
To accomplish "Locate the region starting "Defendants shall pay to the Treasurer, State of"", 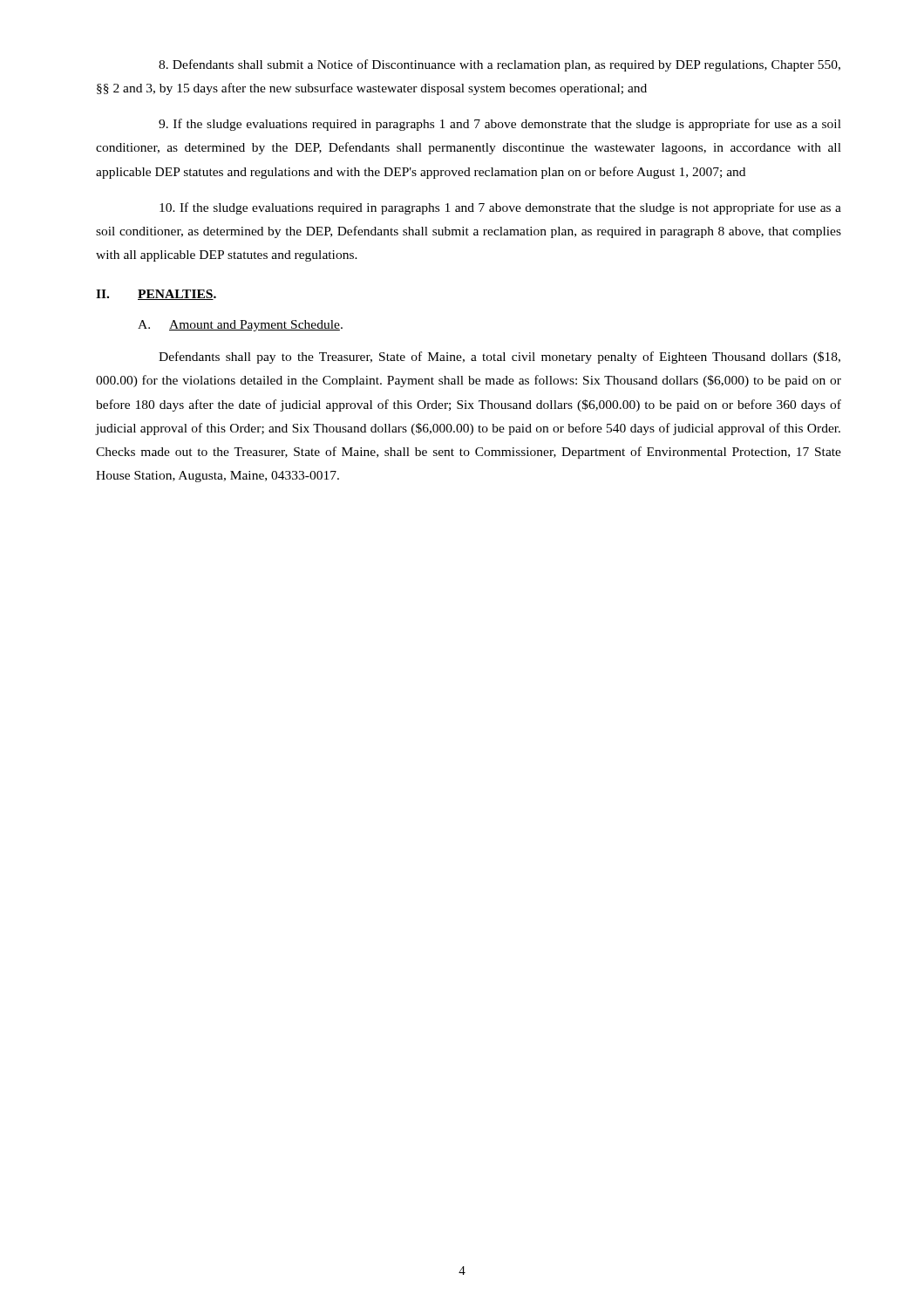I will pyautogui.click(x=469, y=416).
